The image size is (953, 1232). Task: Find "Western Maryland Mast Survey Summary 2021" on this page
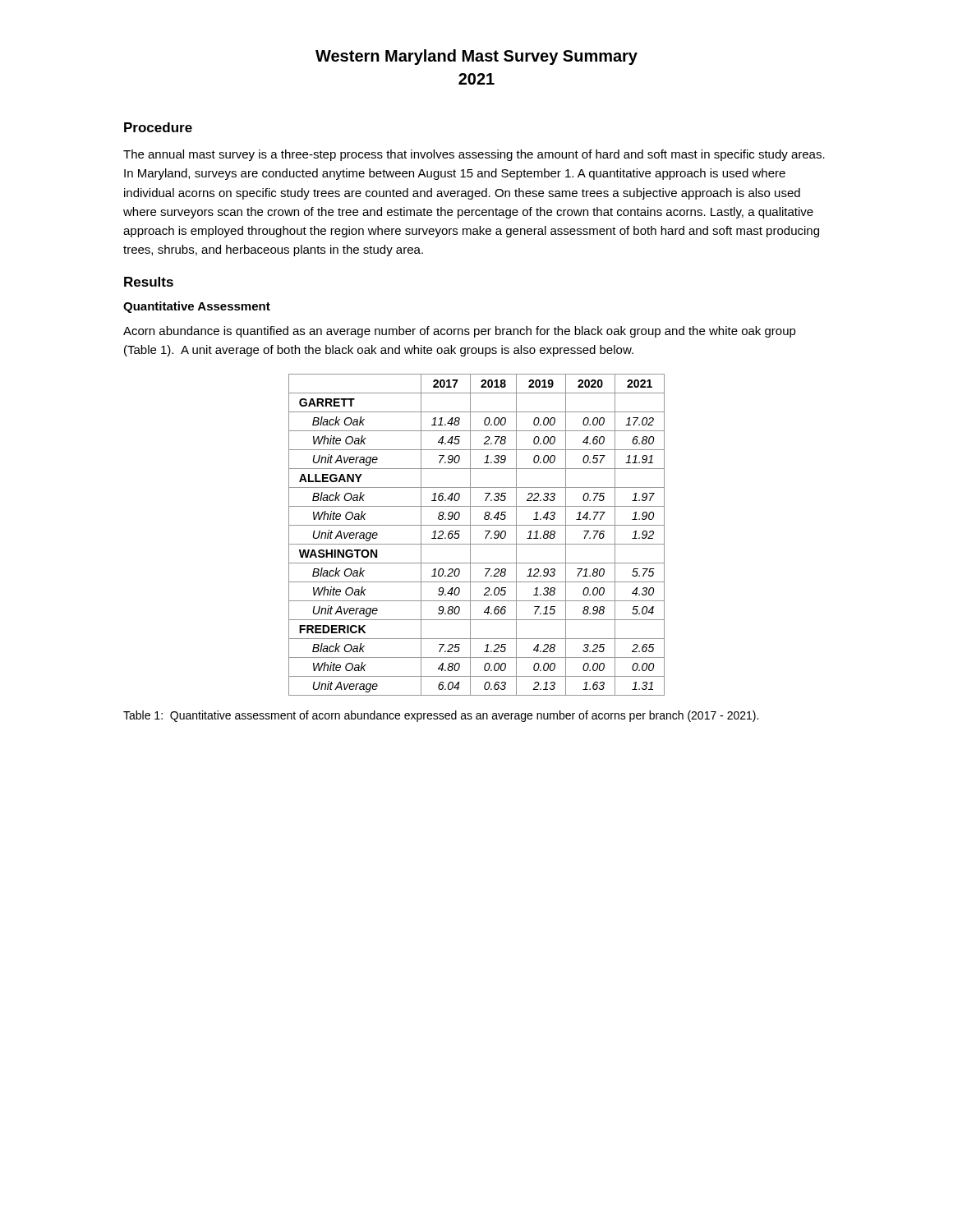[476, 67]
